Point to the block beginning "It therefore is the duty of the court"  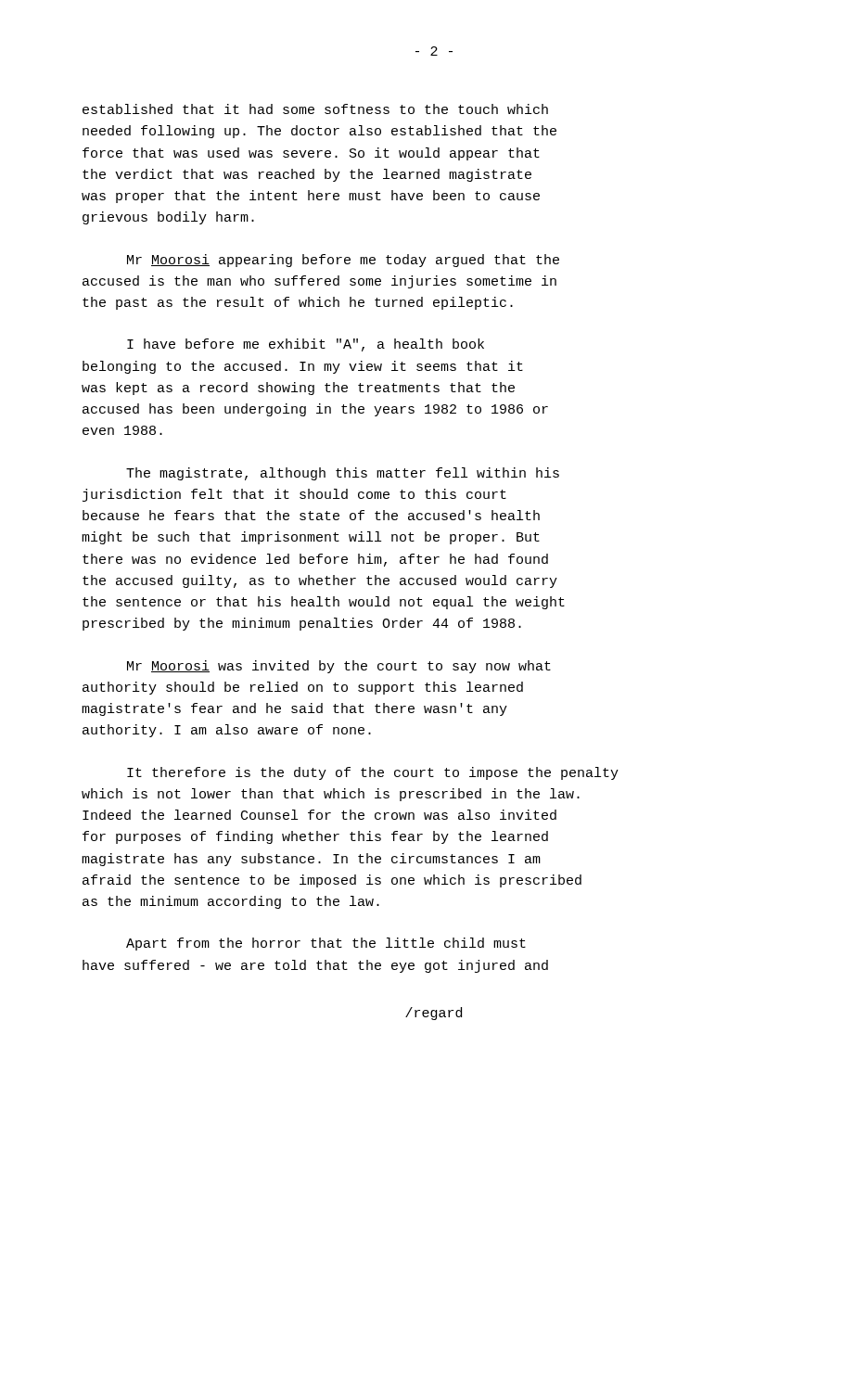pyautogui.click(x=350, y=838)
